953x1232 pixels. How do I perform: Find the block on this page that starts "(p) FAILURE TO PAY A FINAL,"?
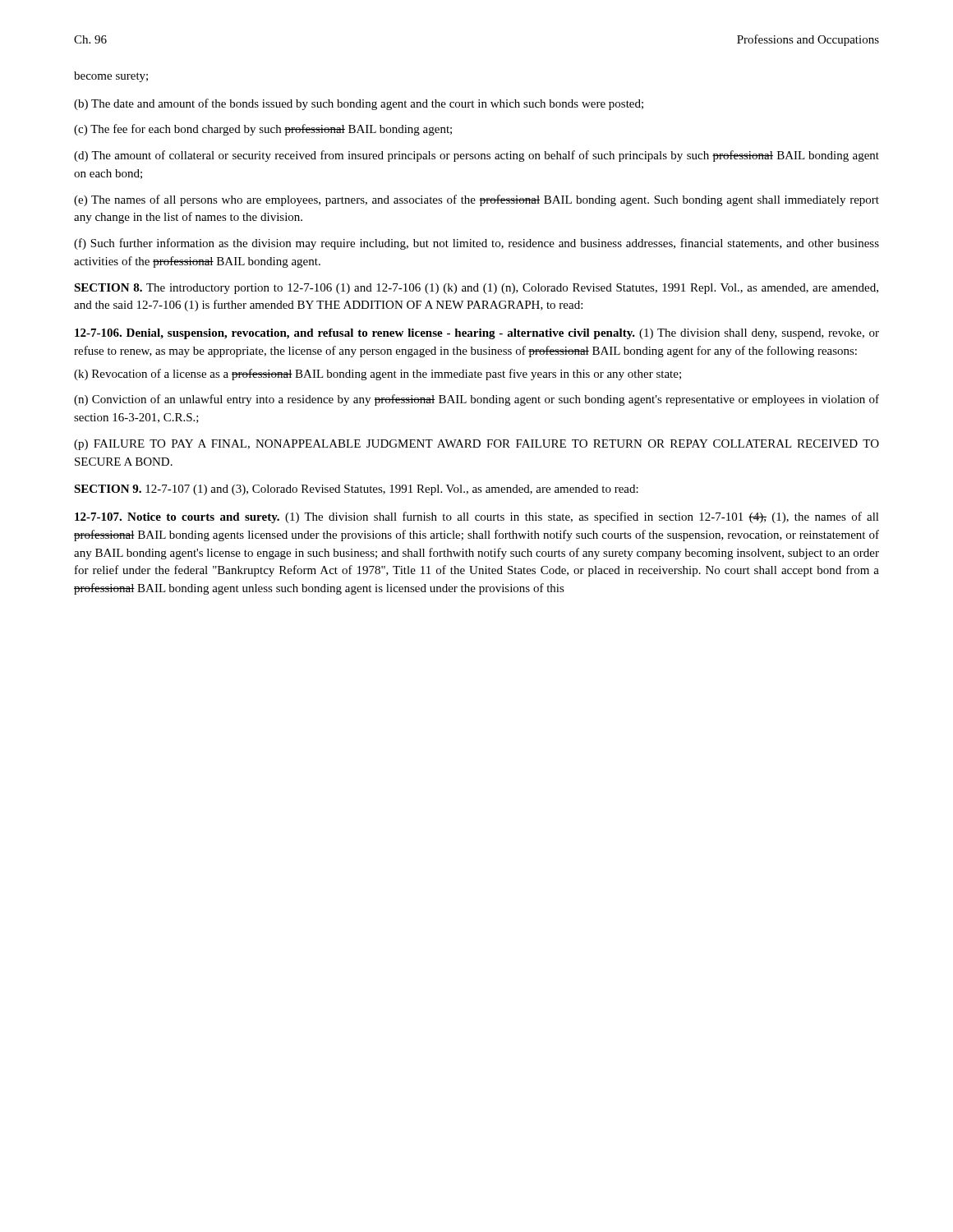click(x=476, y=453)
